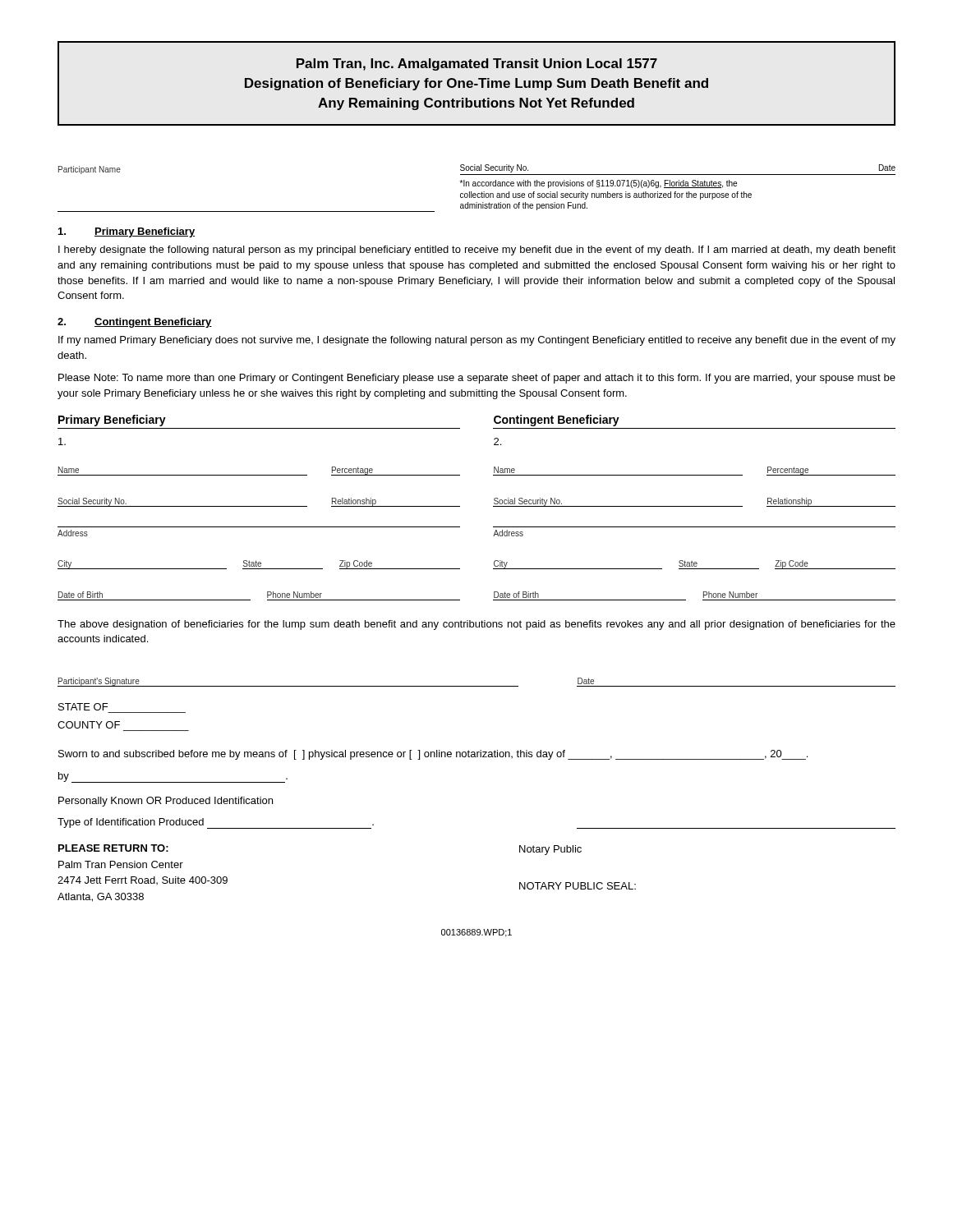Find the block on this page that starts "PLEASE RETURN TO:"
This screenshot has width=953, height=1232.
click(x=115, y=849)
